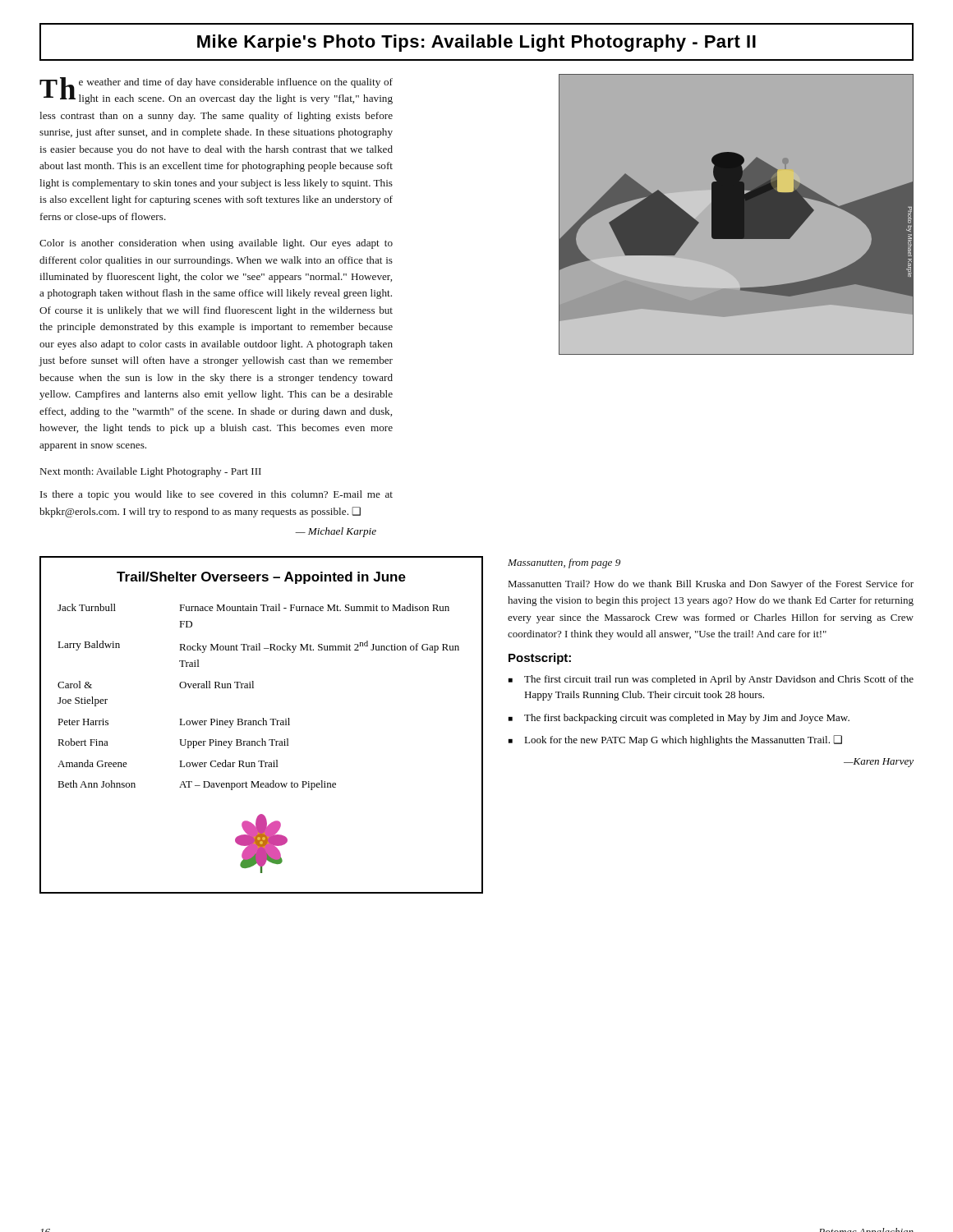Find the text block starting "The first circuit trail"
Image resolution: width=953 pixels, height=1232 pixels.
(719, 687)
